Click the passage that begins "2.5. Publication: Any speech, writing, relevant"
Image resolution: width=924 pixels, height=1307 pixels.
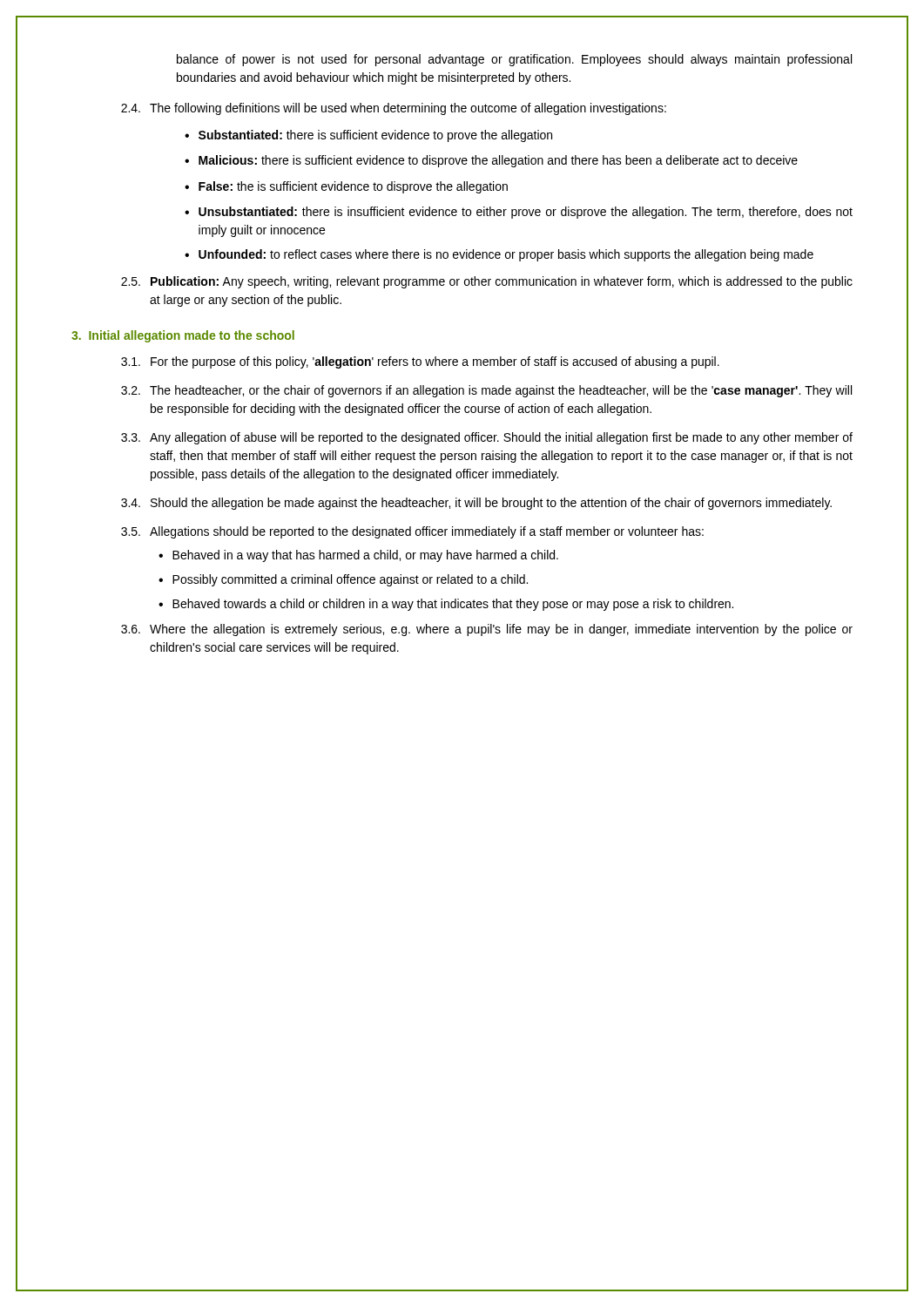462,291
